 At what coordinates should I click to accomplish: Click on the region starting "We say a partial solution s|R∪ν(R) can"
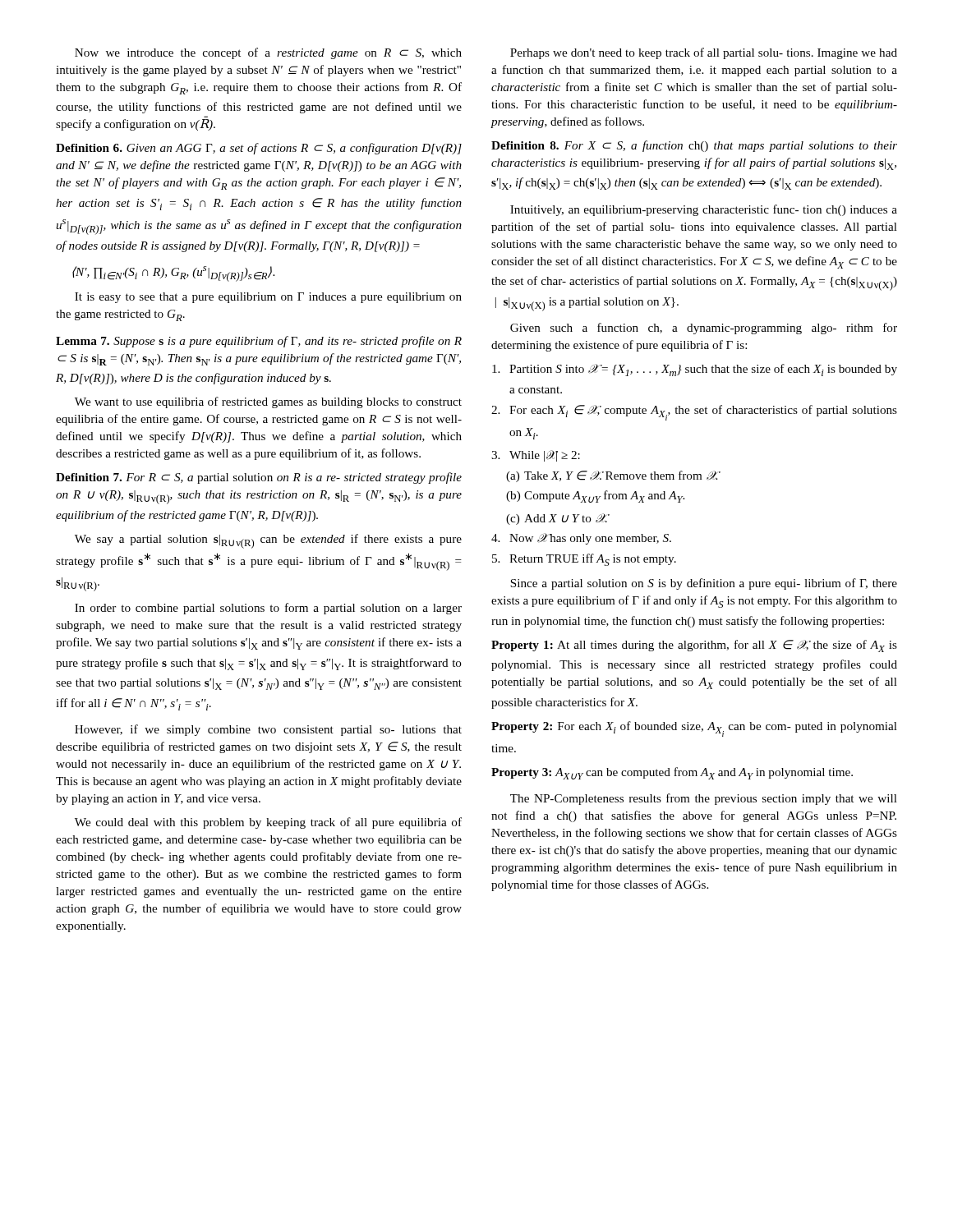click(x=259, y=562)
